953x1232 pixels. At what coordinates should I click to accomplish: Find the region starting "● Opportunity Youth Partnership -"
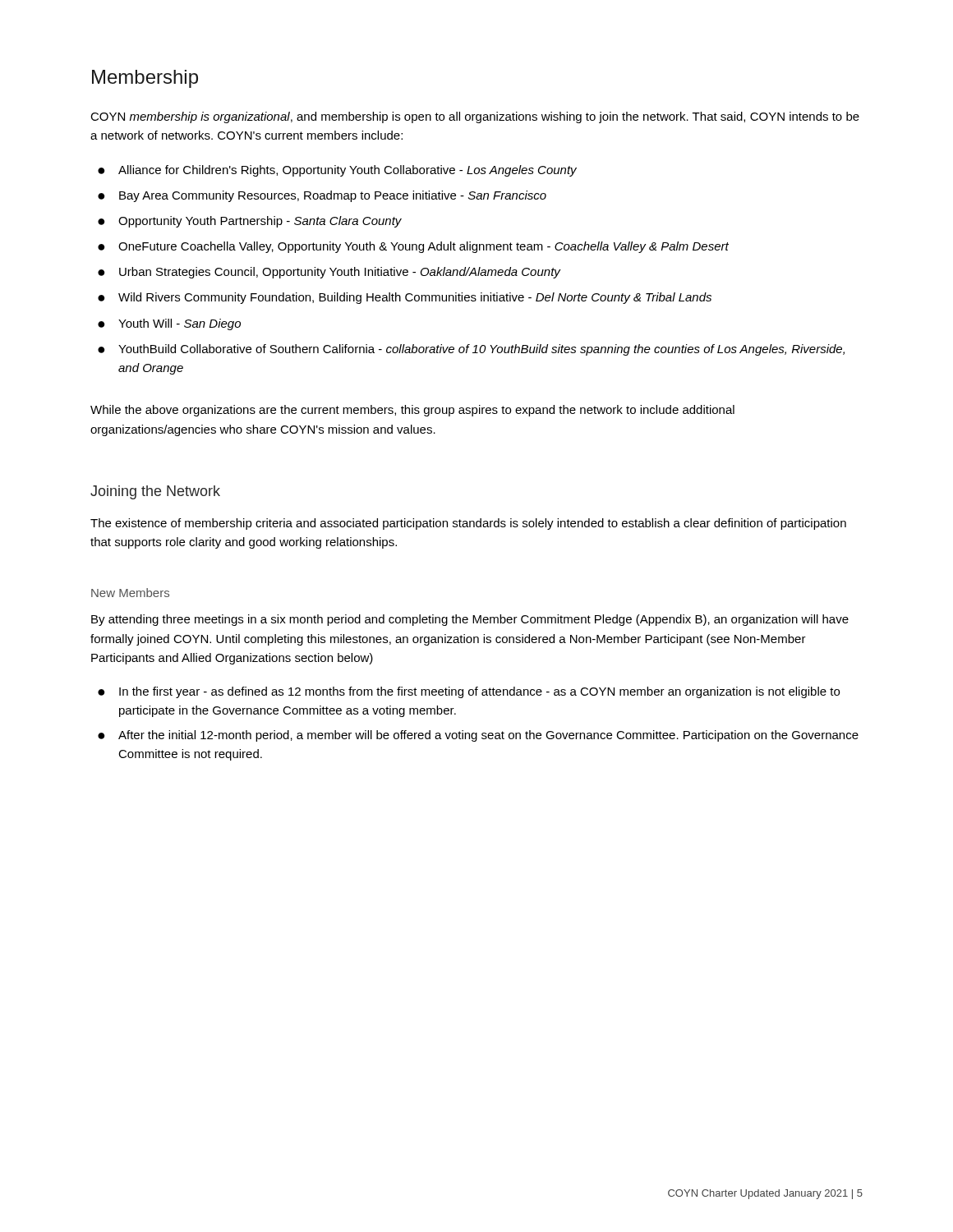tap(250, 222)
